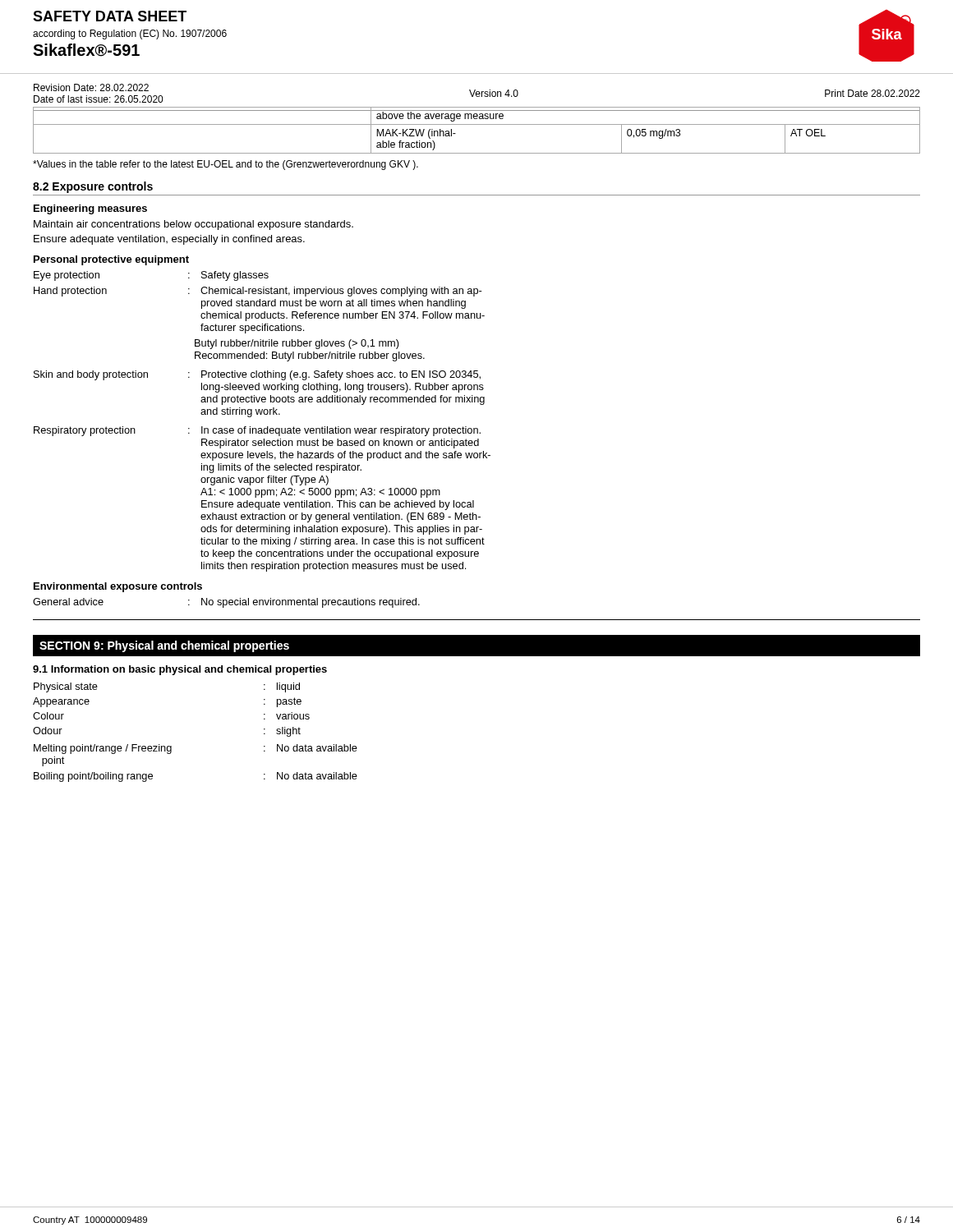Point to the region starting "Physical state : liquid"

click(x=68, y=687)
